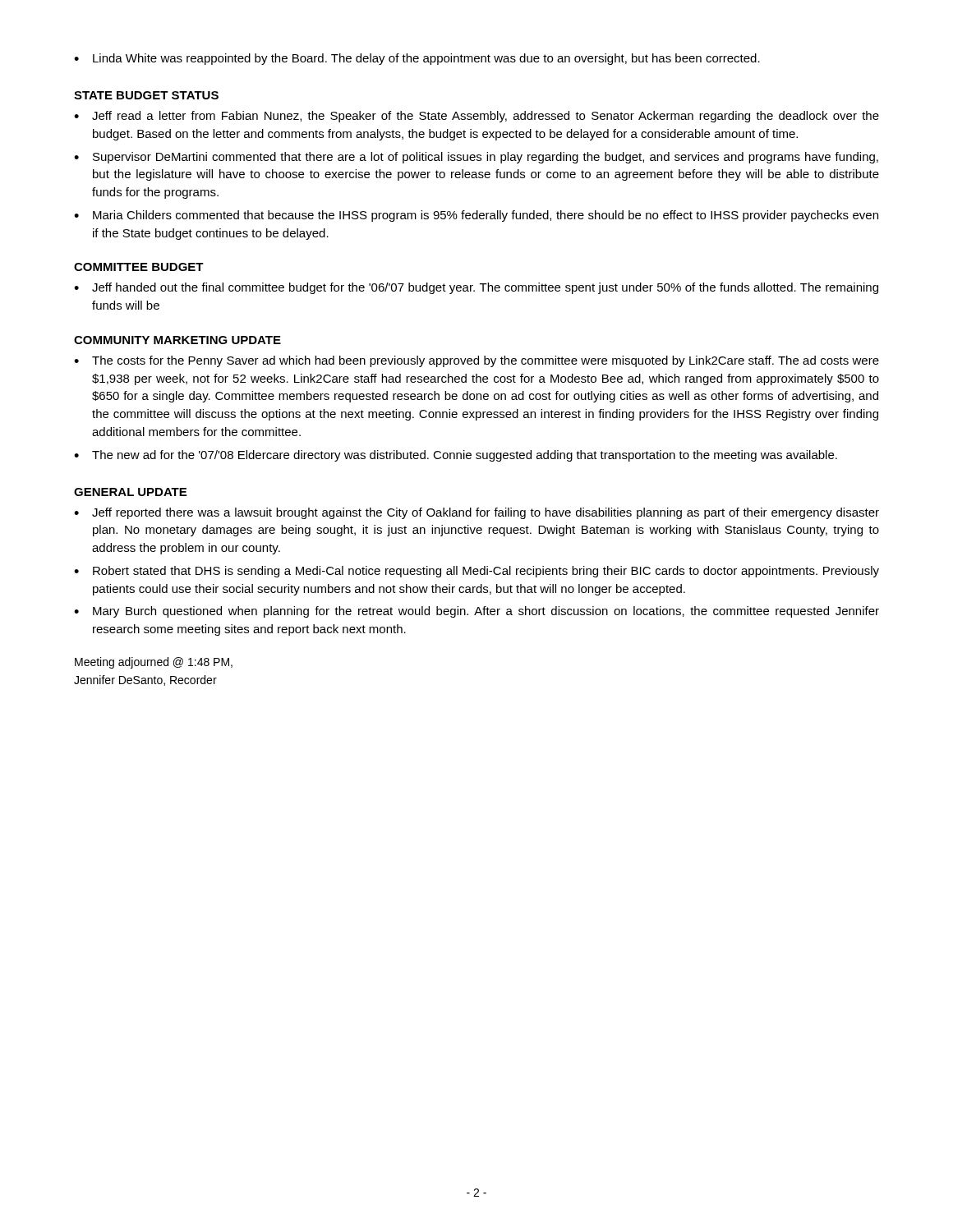Viewport: 953px width, 1232px height.
Task: Locate the block of text that opens with "• Robert stated that DHS is sending"
Action: point(476,580)
